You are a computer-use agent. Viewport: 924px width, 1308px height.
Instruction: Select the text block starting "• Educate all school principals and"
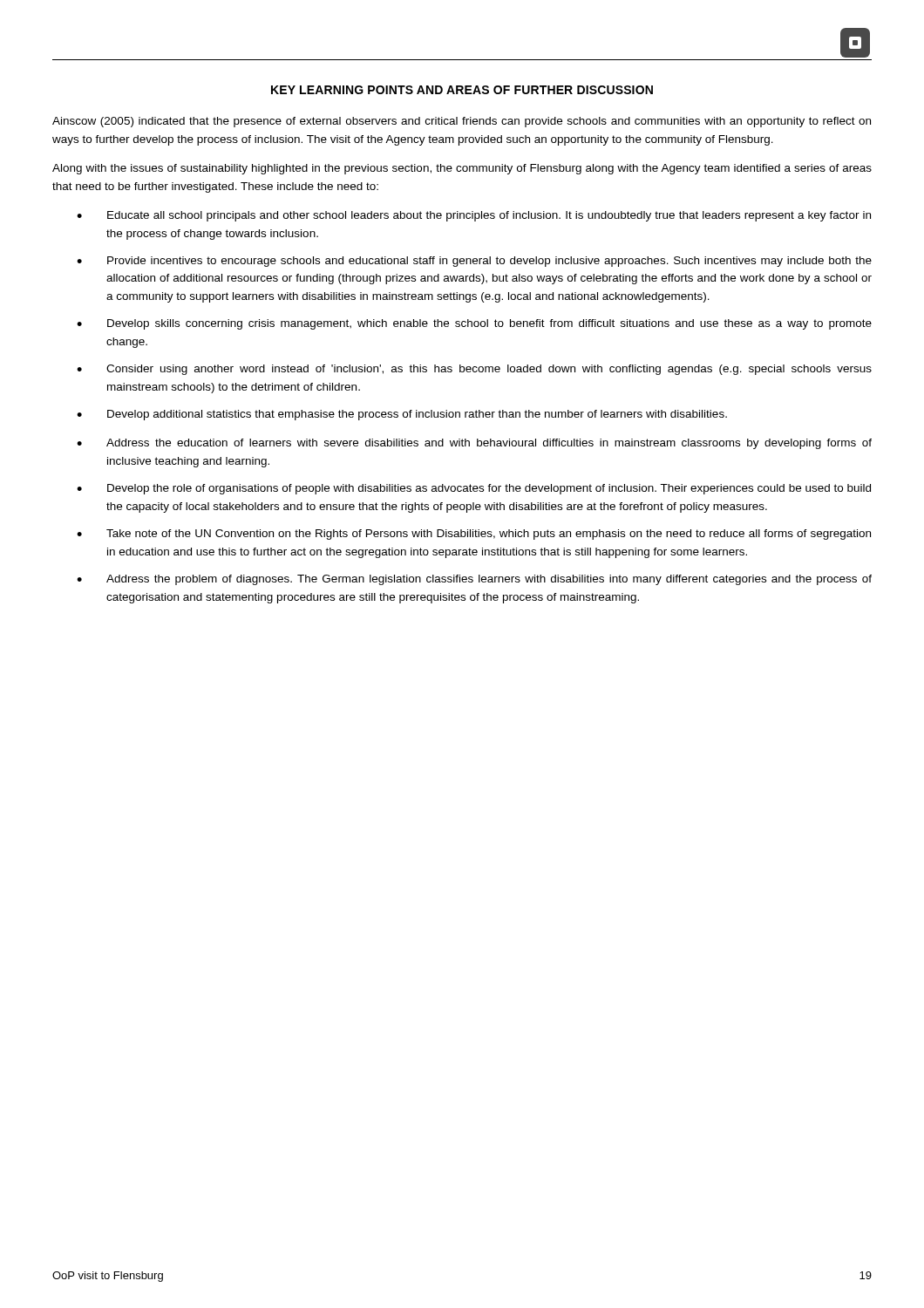pos(462,225)
